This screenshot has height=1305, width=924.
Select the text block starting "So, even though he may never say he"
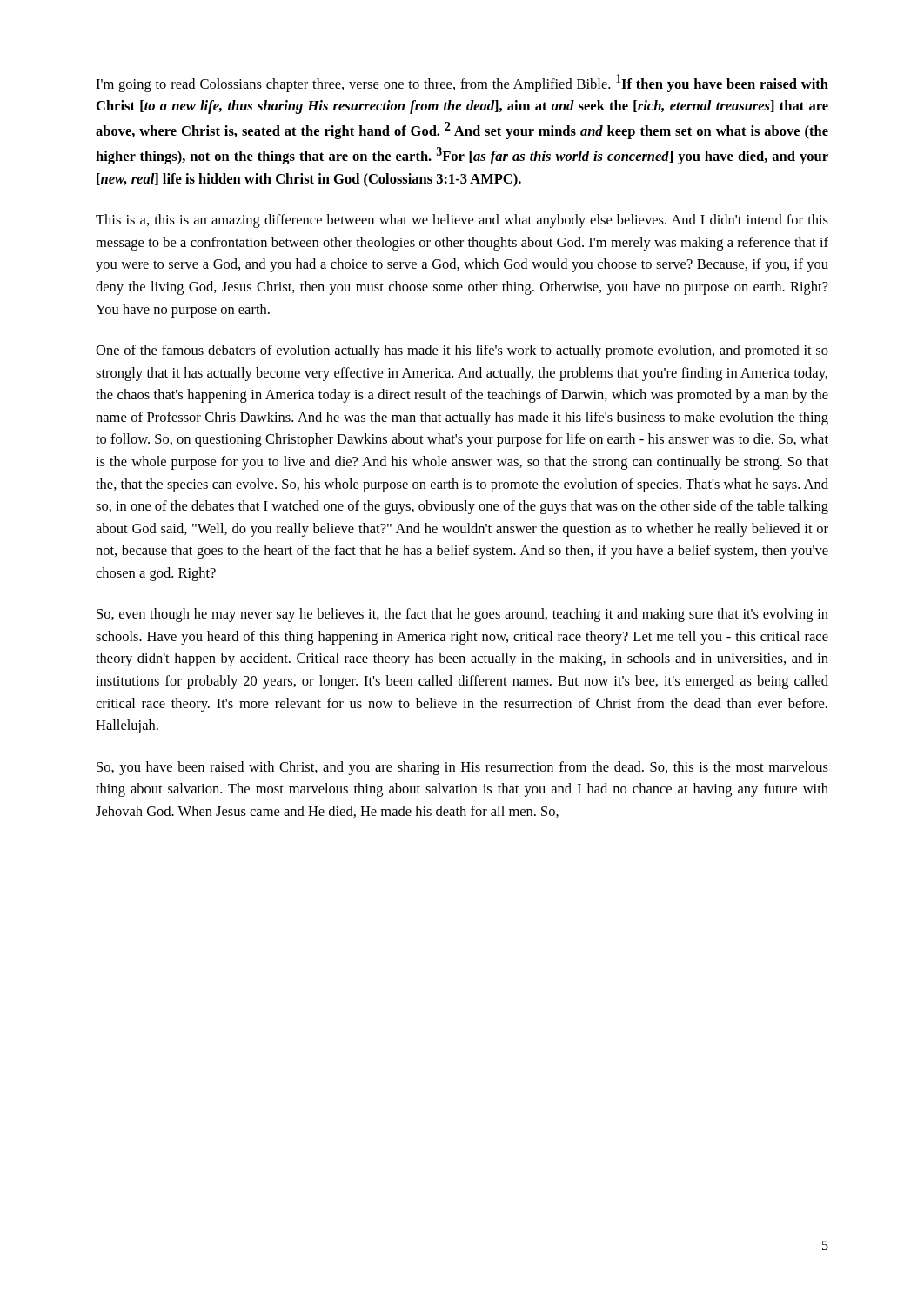[x=462, y=670]
